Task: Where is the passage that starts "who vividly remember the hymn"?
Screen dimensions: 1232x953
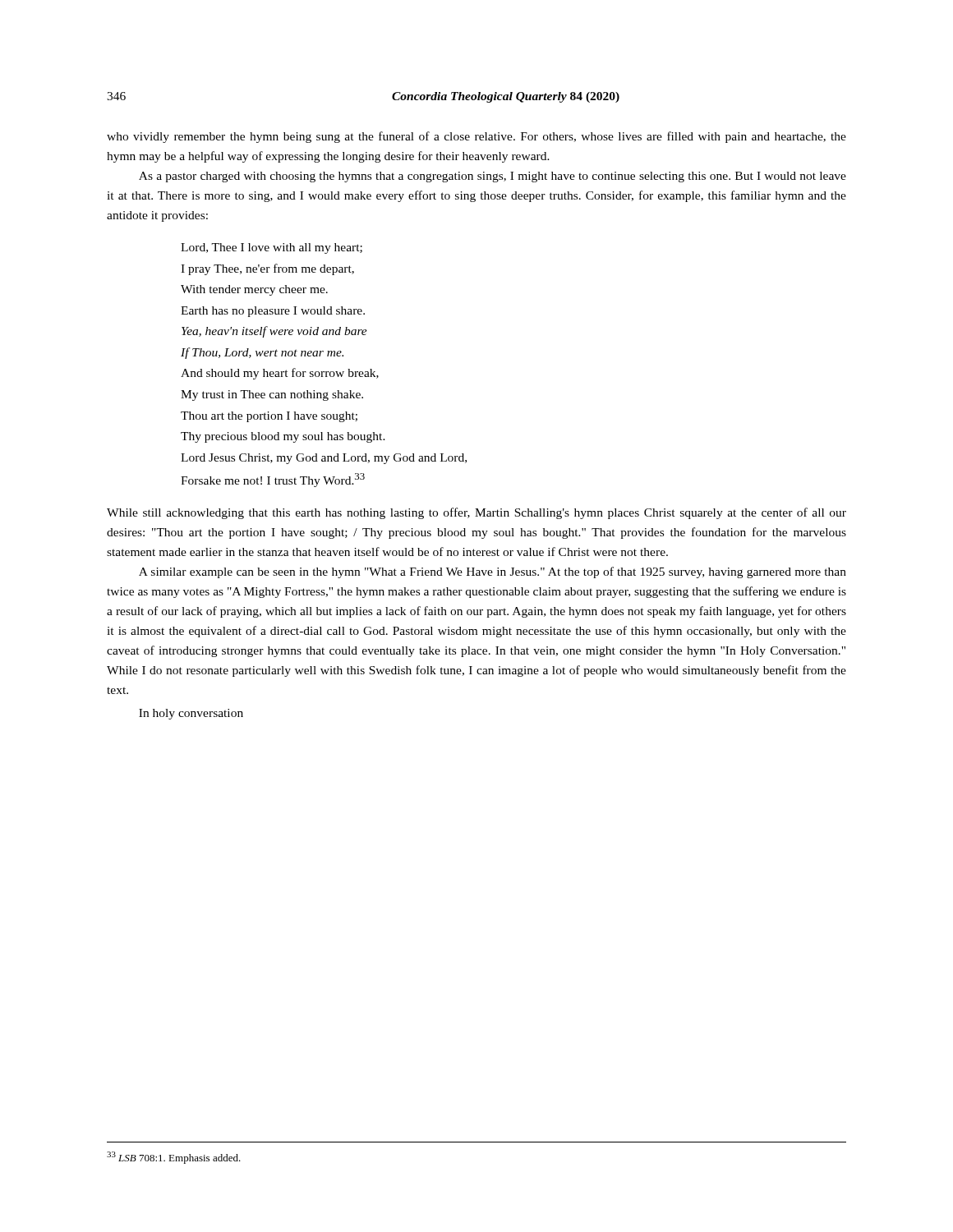Action: pyautogui.click(x=476, y=176)
